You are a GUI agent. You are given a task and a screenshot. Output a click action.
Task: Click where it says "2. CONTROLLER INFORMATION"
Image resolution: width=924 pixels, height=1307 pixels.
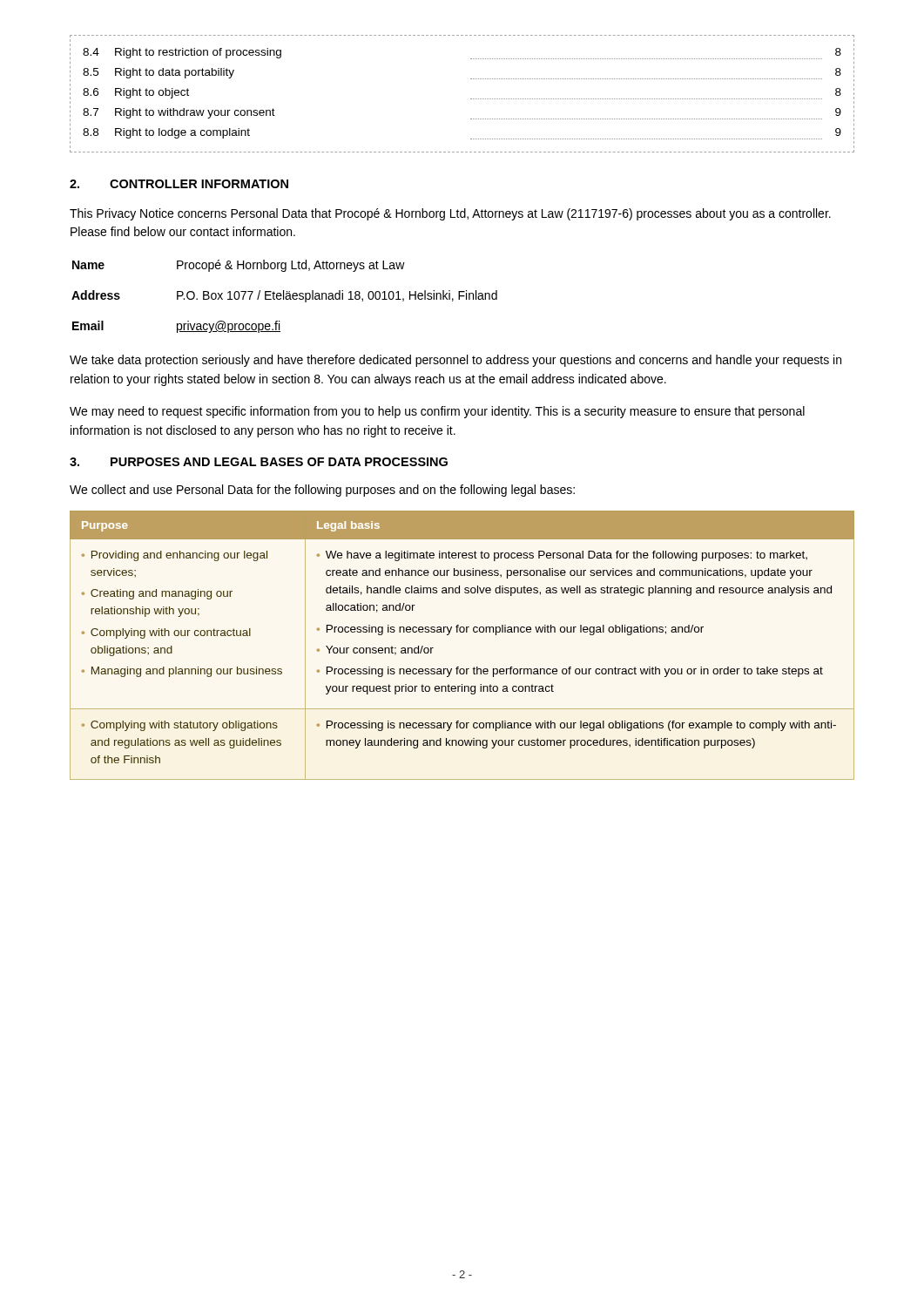point(179,184)
